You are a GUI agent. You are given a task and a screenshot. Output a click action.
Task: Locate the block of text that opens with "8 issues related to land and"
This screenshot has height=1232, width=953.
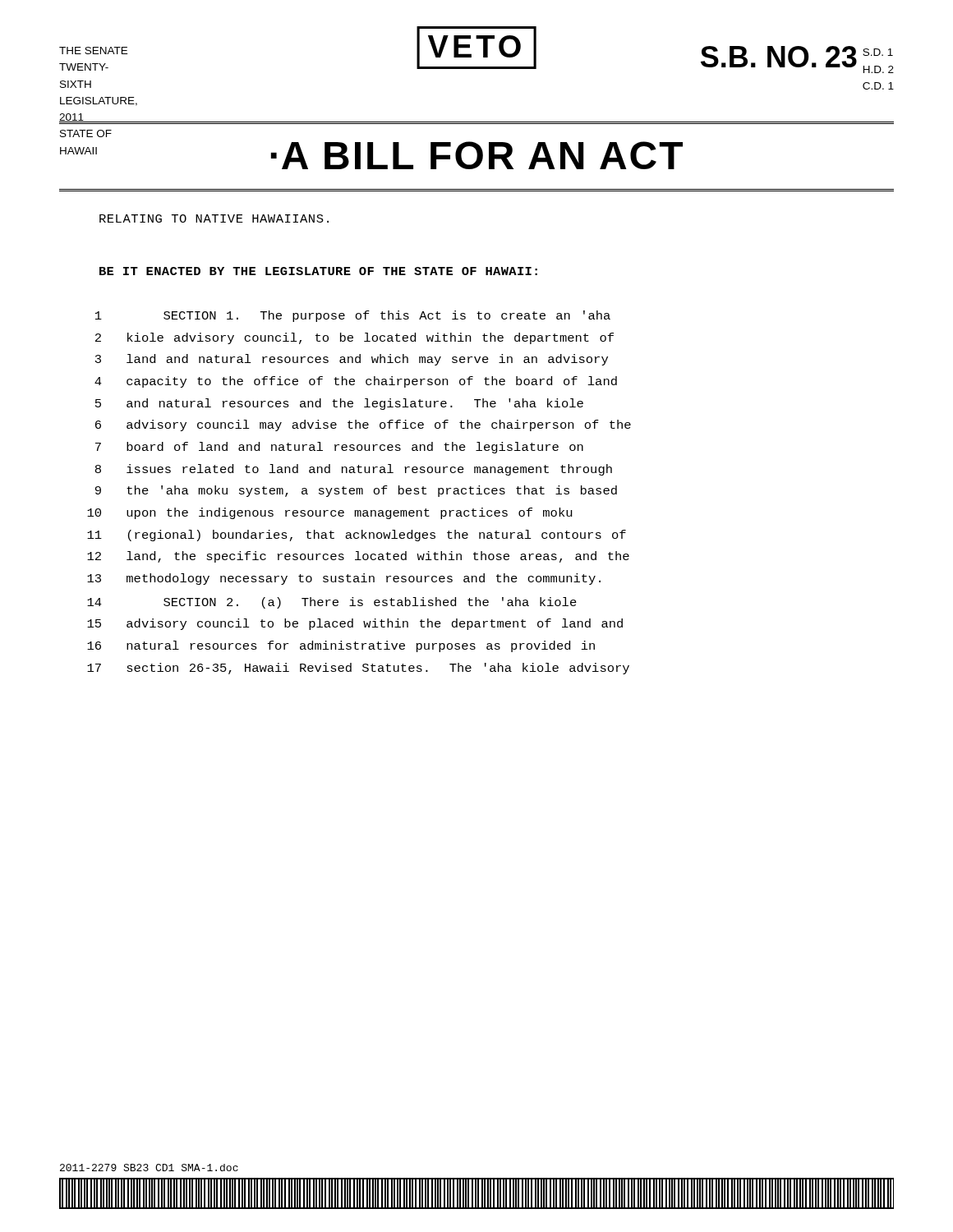(x=476, y=470)
